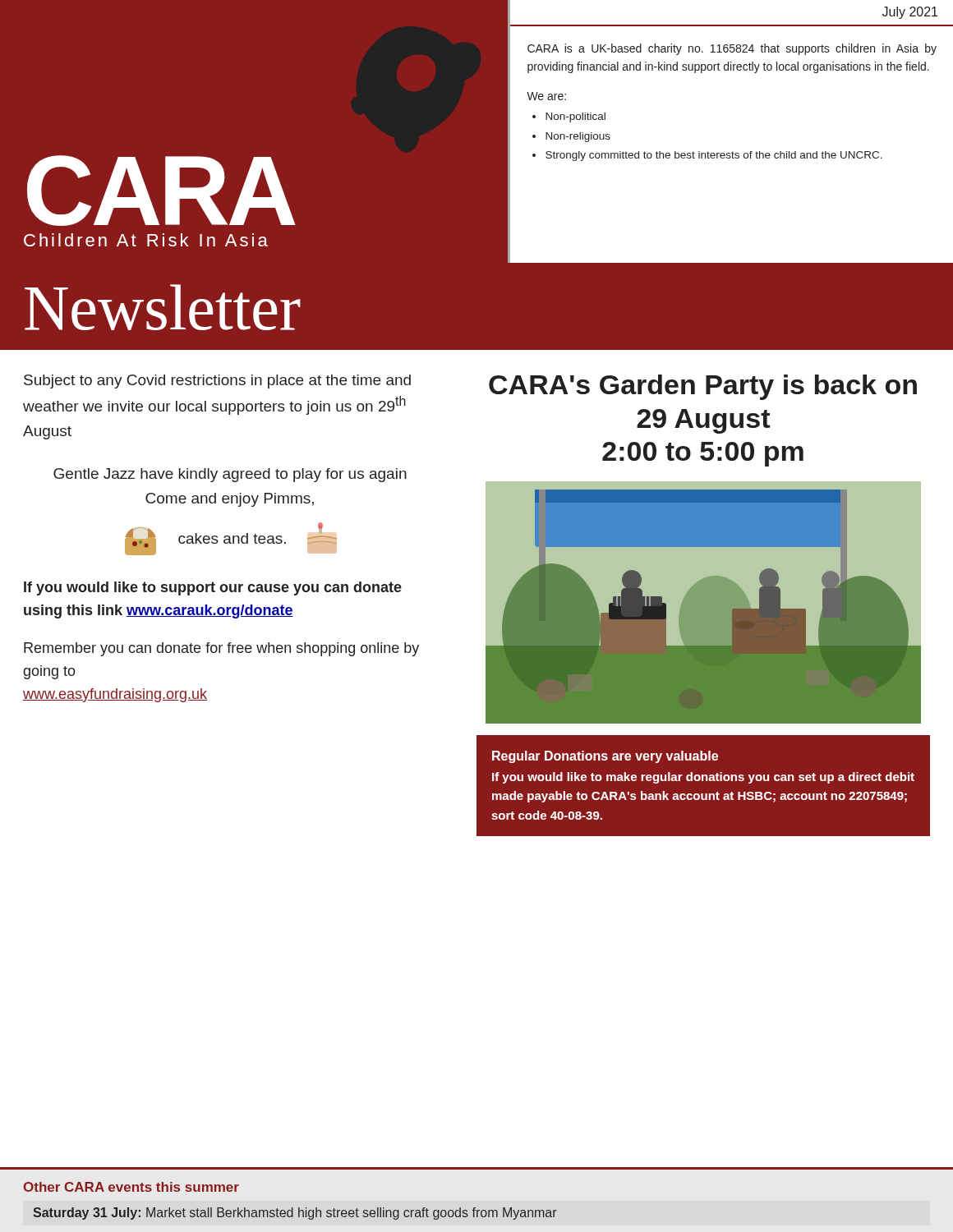Find the logo
Screen dimensions: 1232x953
pos(254,131)
